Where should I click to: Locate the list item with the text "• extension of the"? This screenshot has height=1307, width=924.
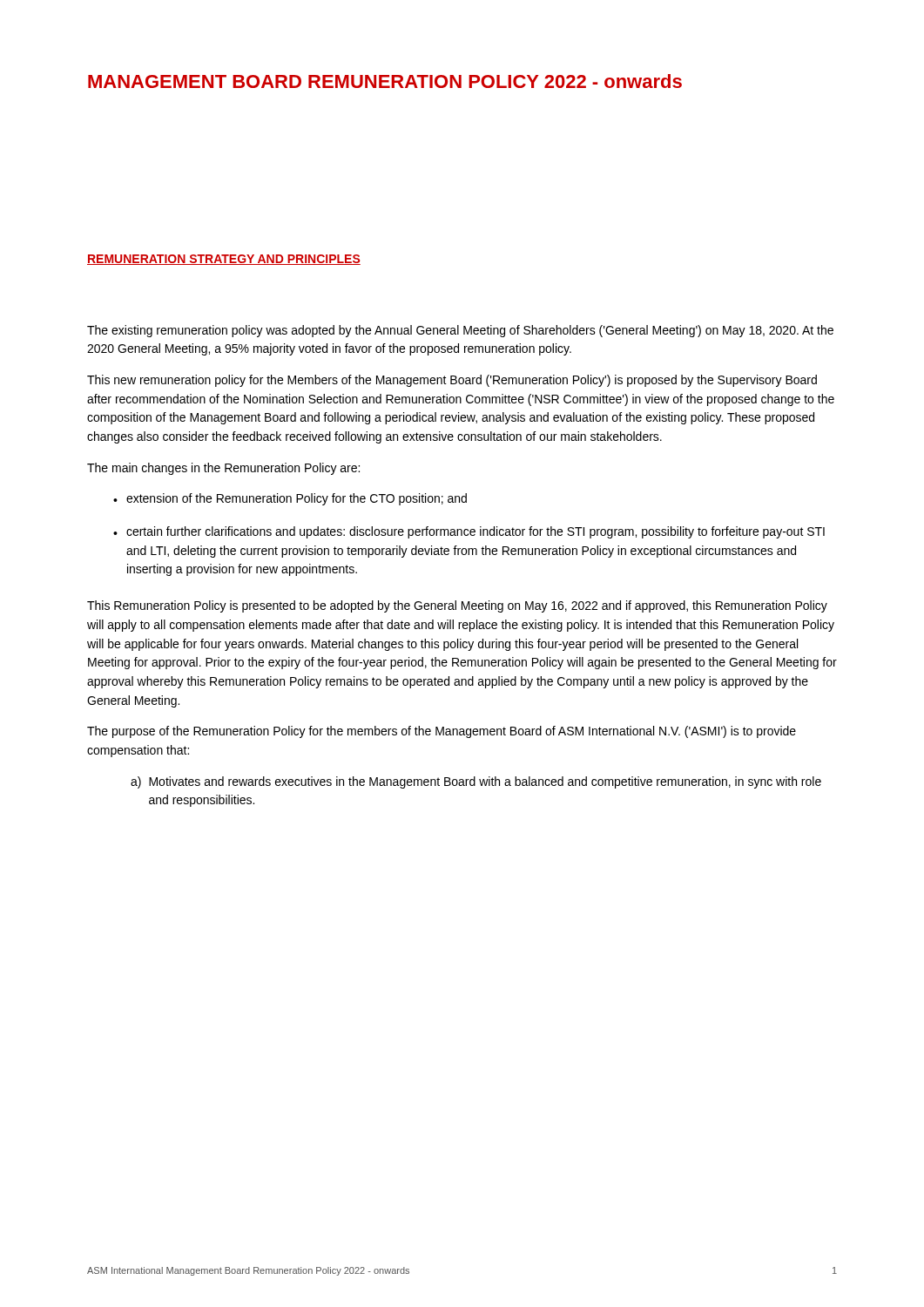[475, 500]
